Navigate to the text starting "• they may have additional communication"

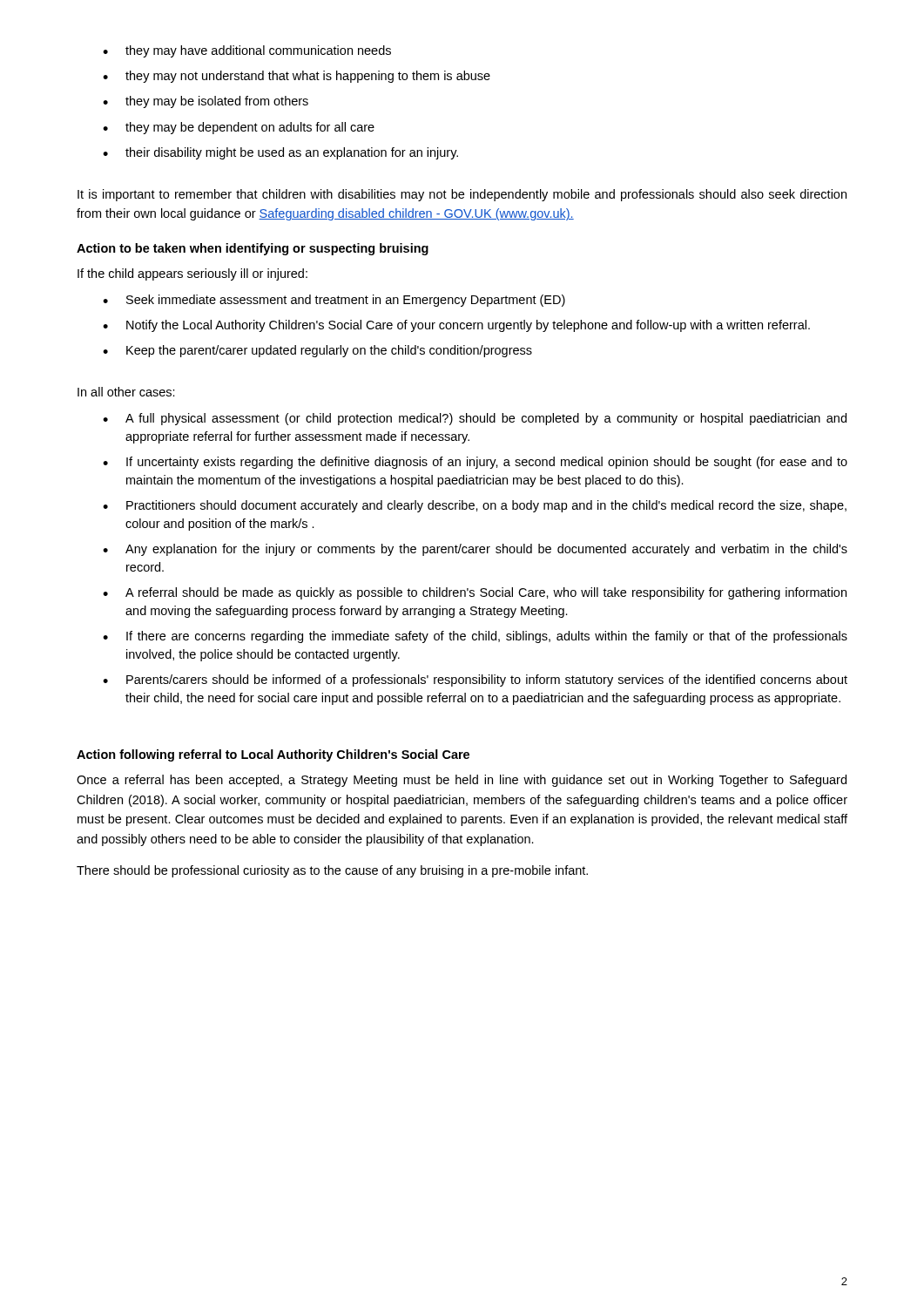(x=247, y=53)
